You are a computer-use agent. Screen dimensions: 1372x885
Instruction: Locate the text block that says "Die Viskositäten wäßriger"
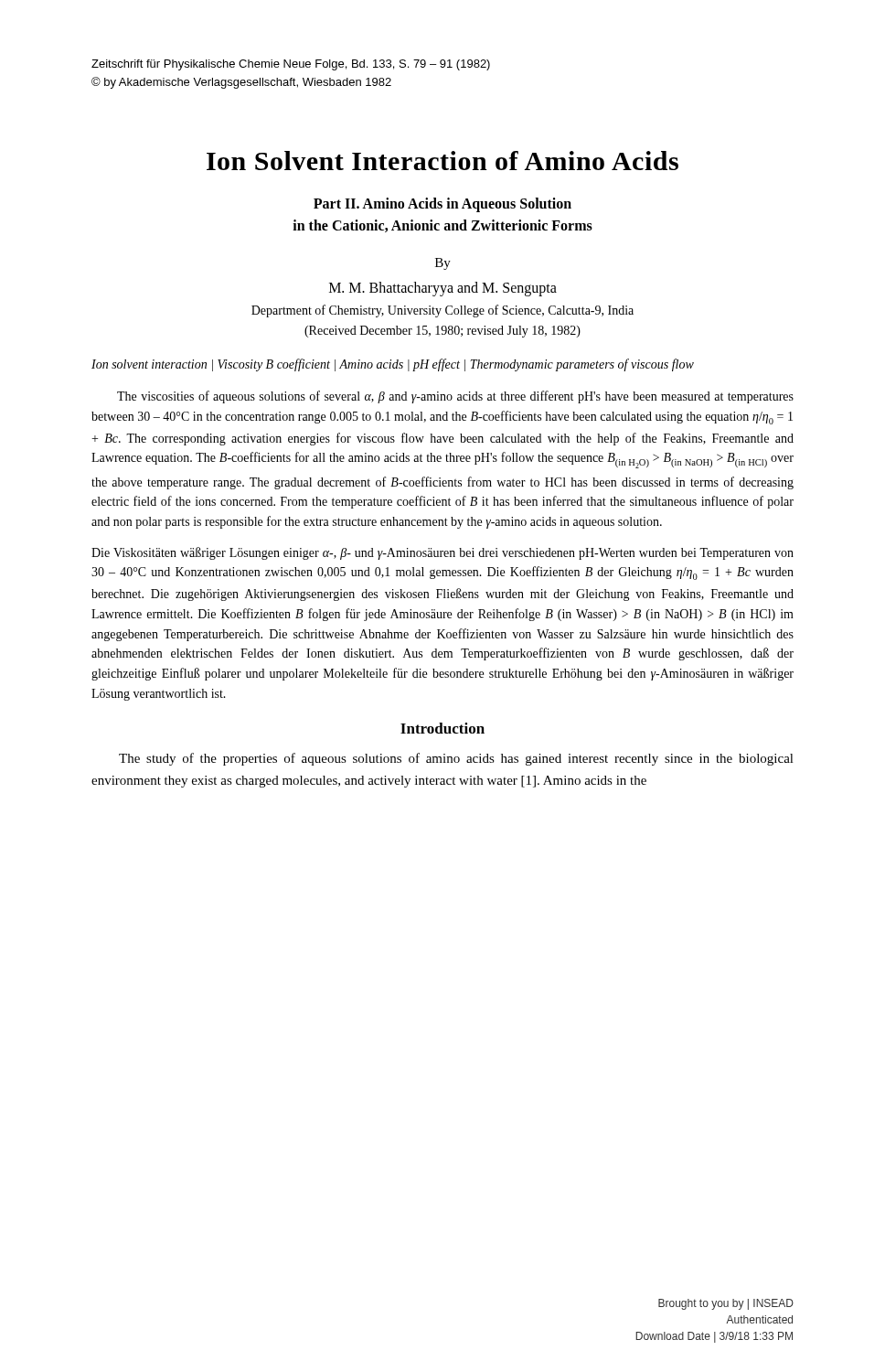pyautogui.click(x=442, y=623)
